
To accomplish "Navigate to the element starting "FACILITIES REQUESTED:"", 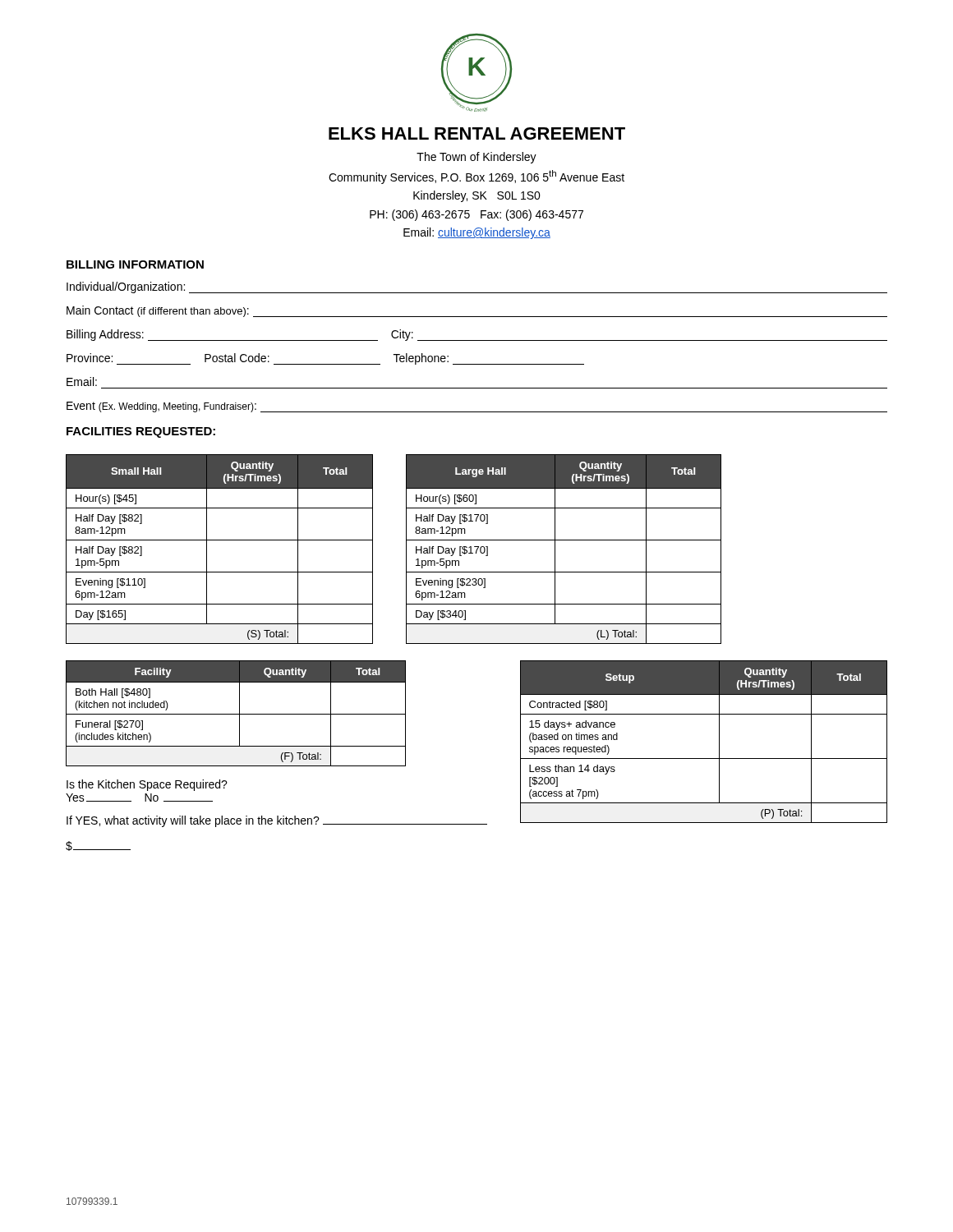I will coord(141,430).
